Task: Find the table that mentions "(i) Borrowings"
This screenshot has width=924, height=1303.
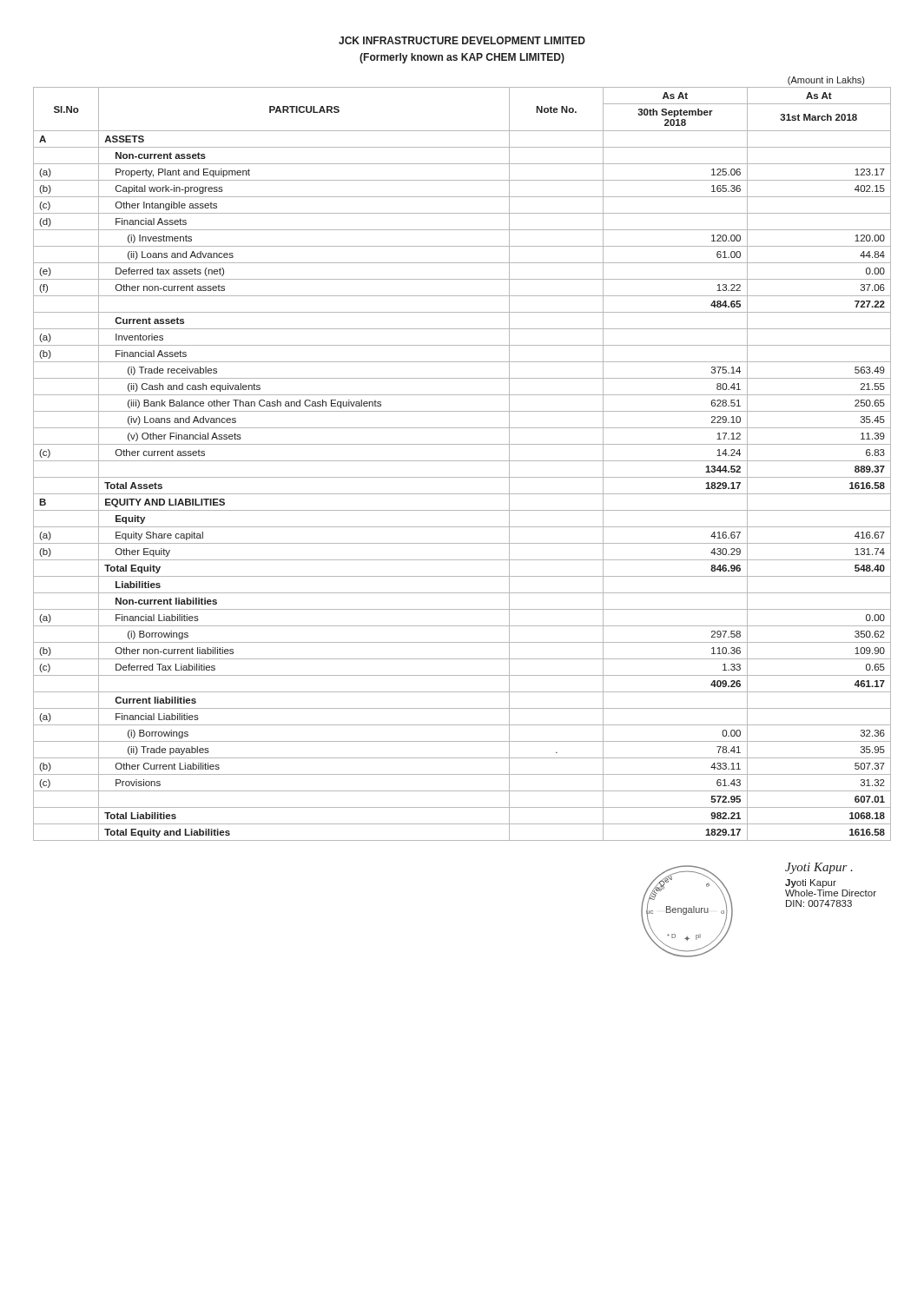Action: tap(462, 464)
